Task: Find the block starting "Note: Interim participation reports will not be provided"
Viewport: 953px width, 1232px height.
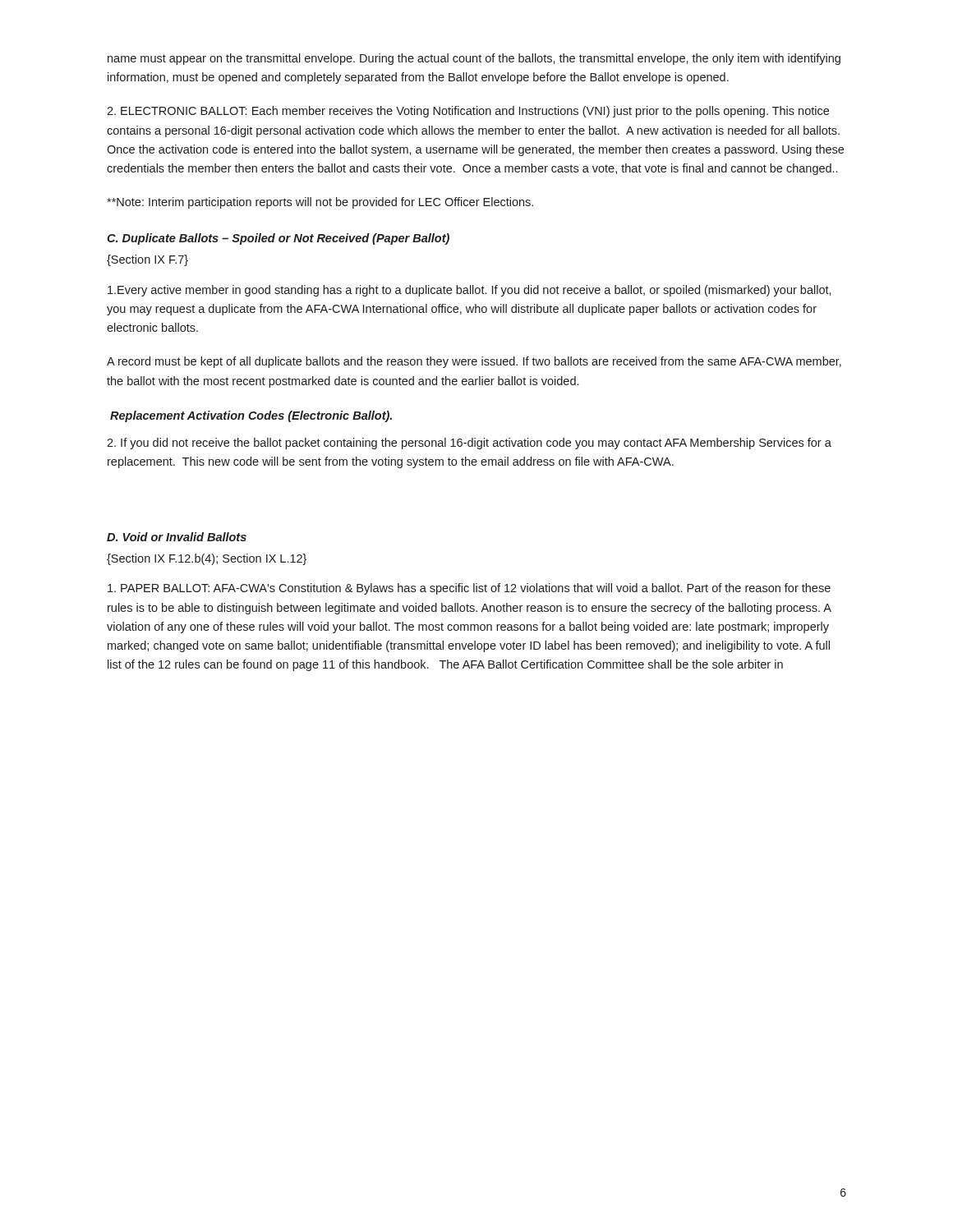Action: pos(321,202)
